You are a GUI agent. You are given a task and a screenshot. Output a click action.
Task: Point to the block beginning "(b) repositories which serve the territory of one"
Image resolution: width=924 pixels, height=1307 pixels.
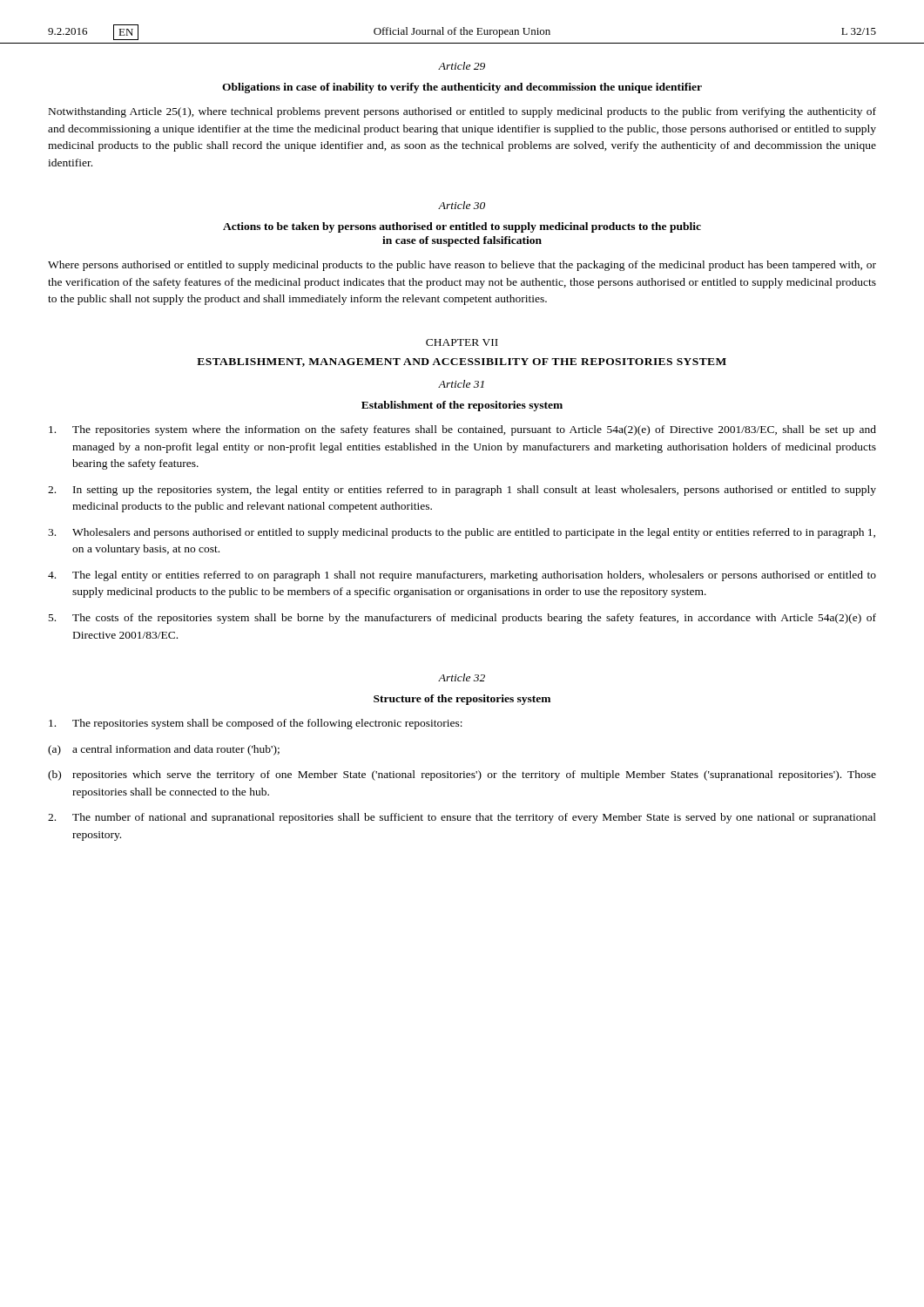462,783
